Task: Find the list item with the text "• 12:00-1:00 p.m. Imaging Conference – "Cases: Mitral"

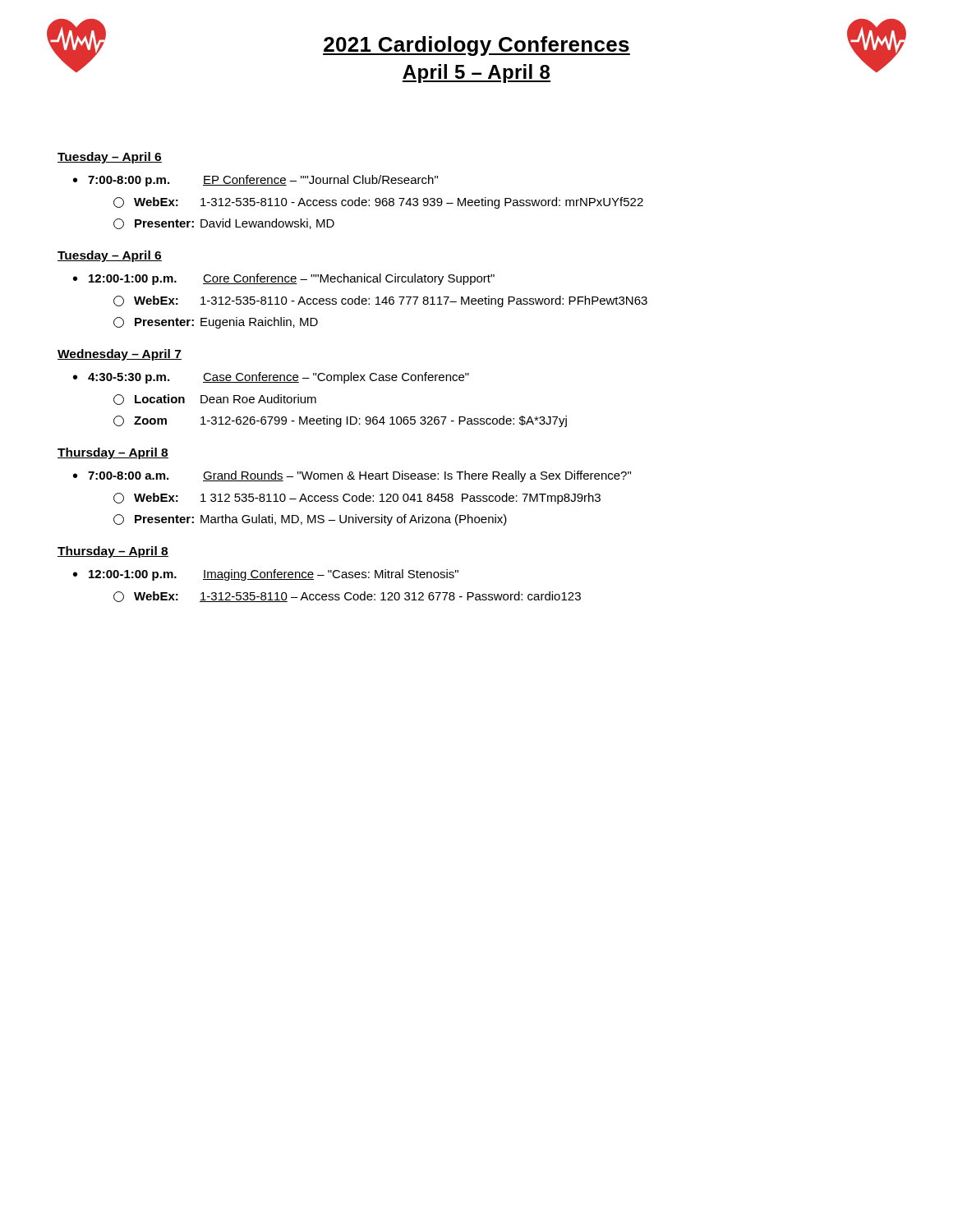Action: pos(266,575)
